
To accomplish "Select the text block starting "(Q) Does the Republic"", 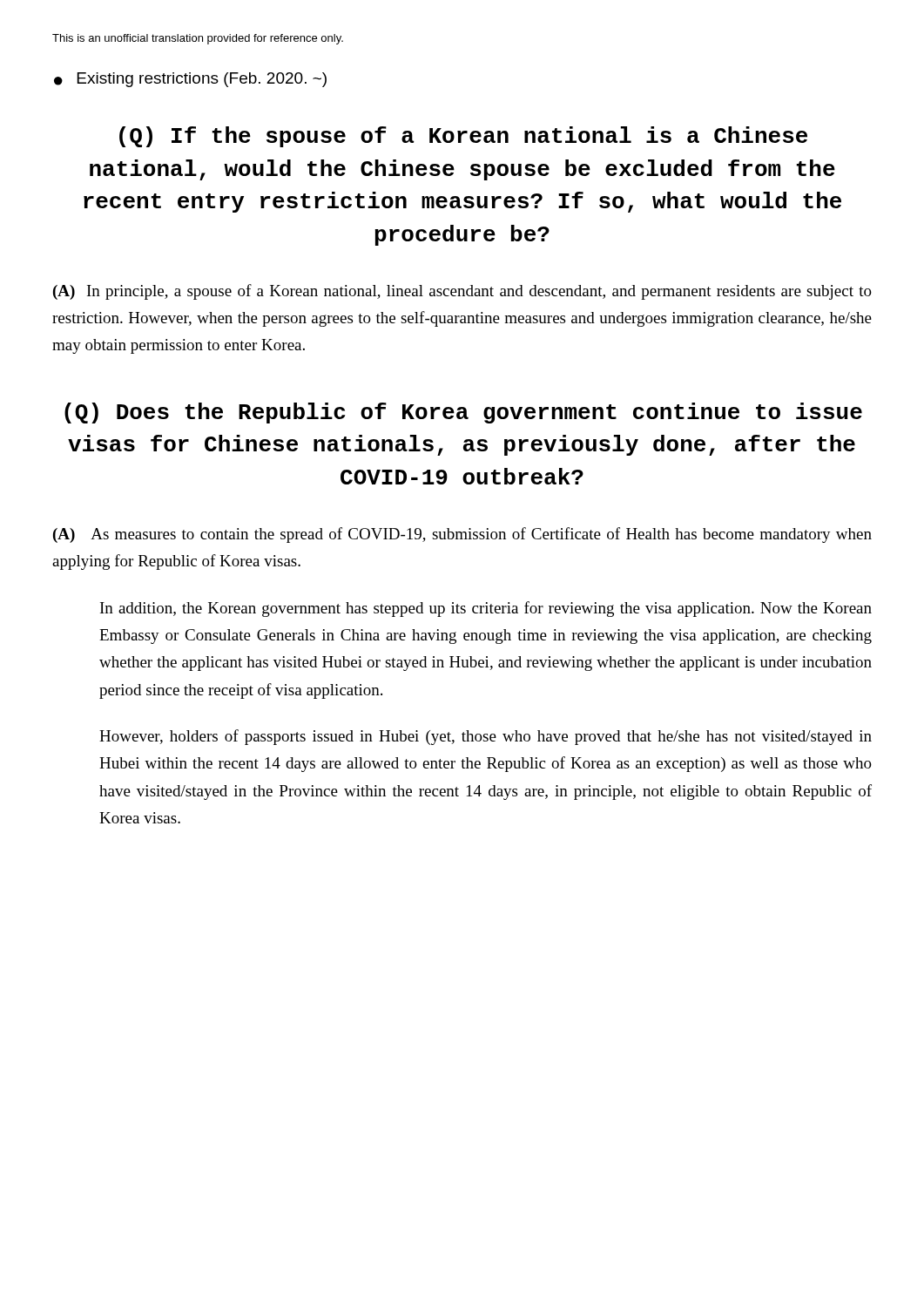I will tap(462, 446).
